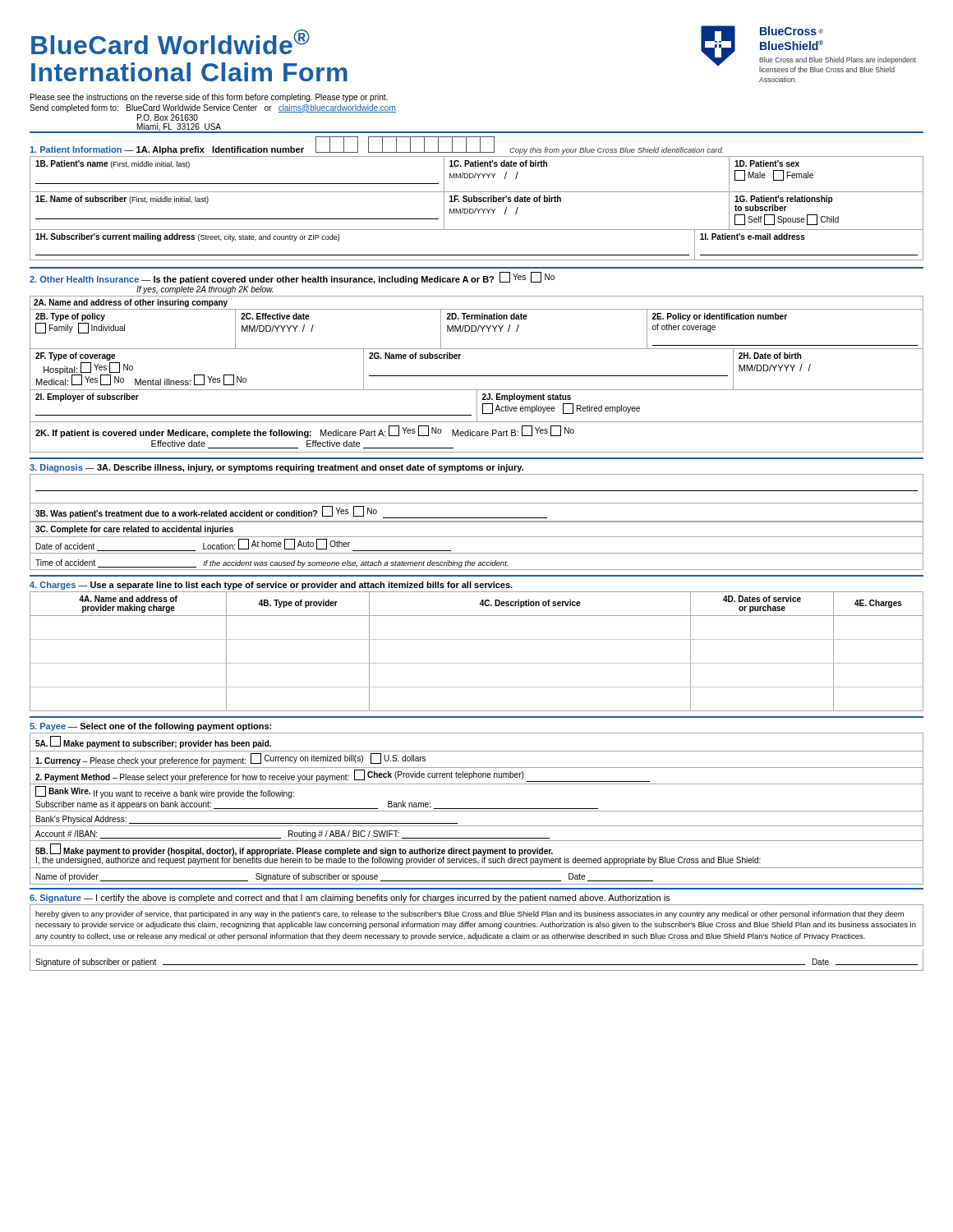The height and width of the screenshot is (1232, 953).
Task: Find the block on this page that starts "3B. Was patient's treatment due to a"
Action: 291,512
